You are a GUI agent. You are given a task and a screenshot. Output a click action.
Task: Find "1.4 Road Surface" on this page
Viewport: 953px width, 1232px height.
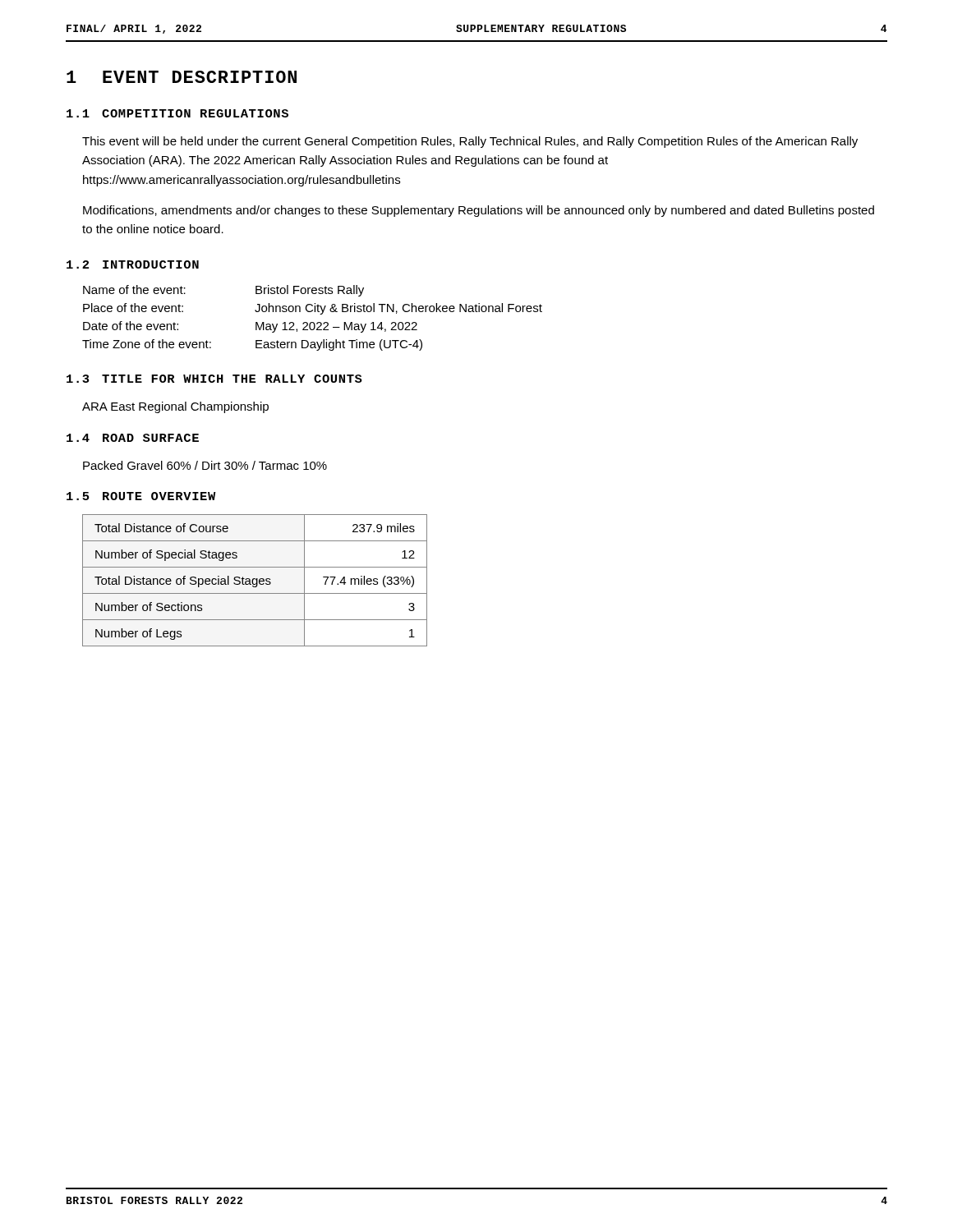pyautogui.click(x=133, y=438)
